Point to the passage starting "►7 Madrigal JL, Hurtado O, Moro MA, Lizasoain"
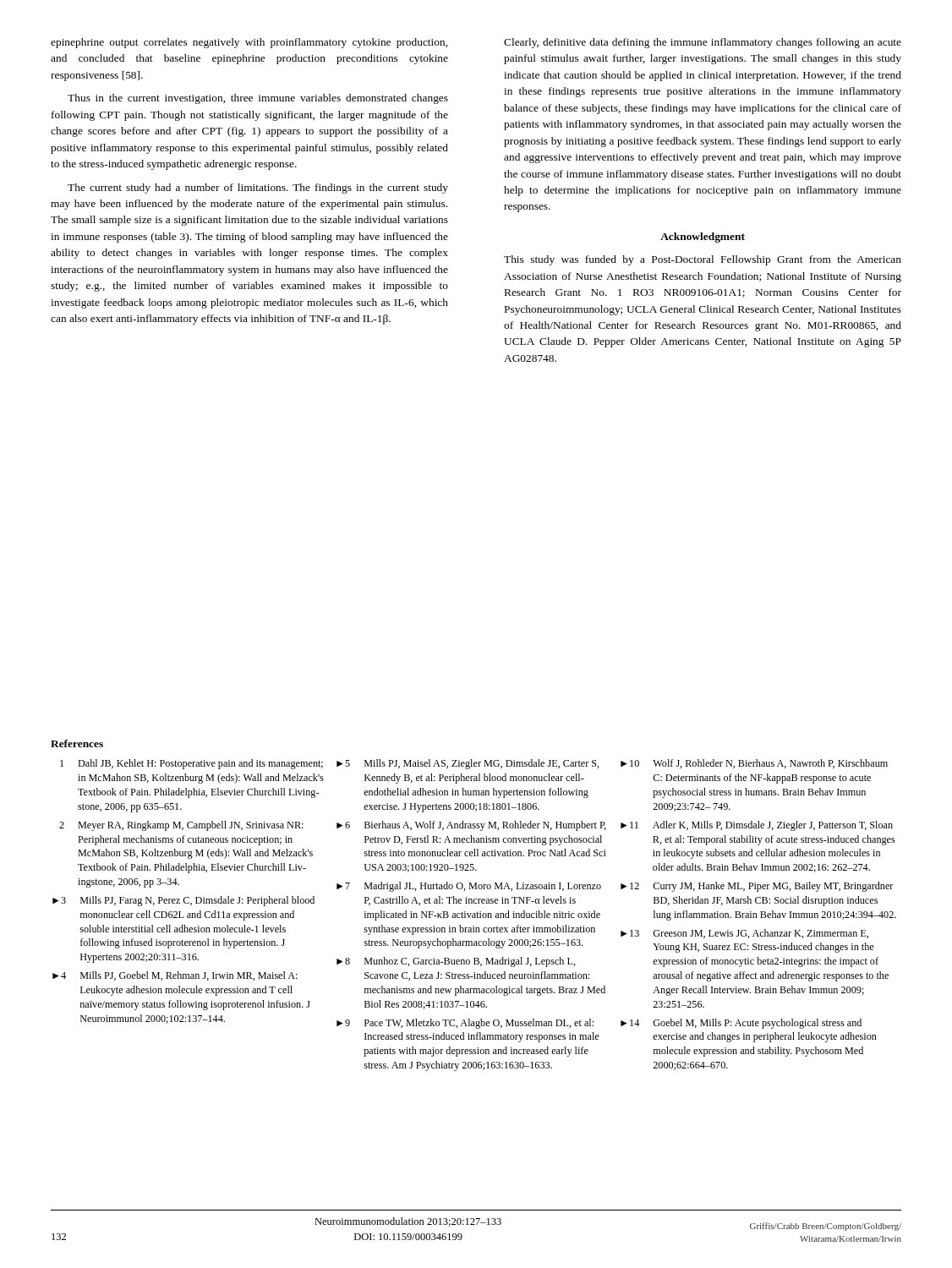 (x=473, y=915)
